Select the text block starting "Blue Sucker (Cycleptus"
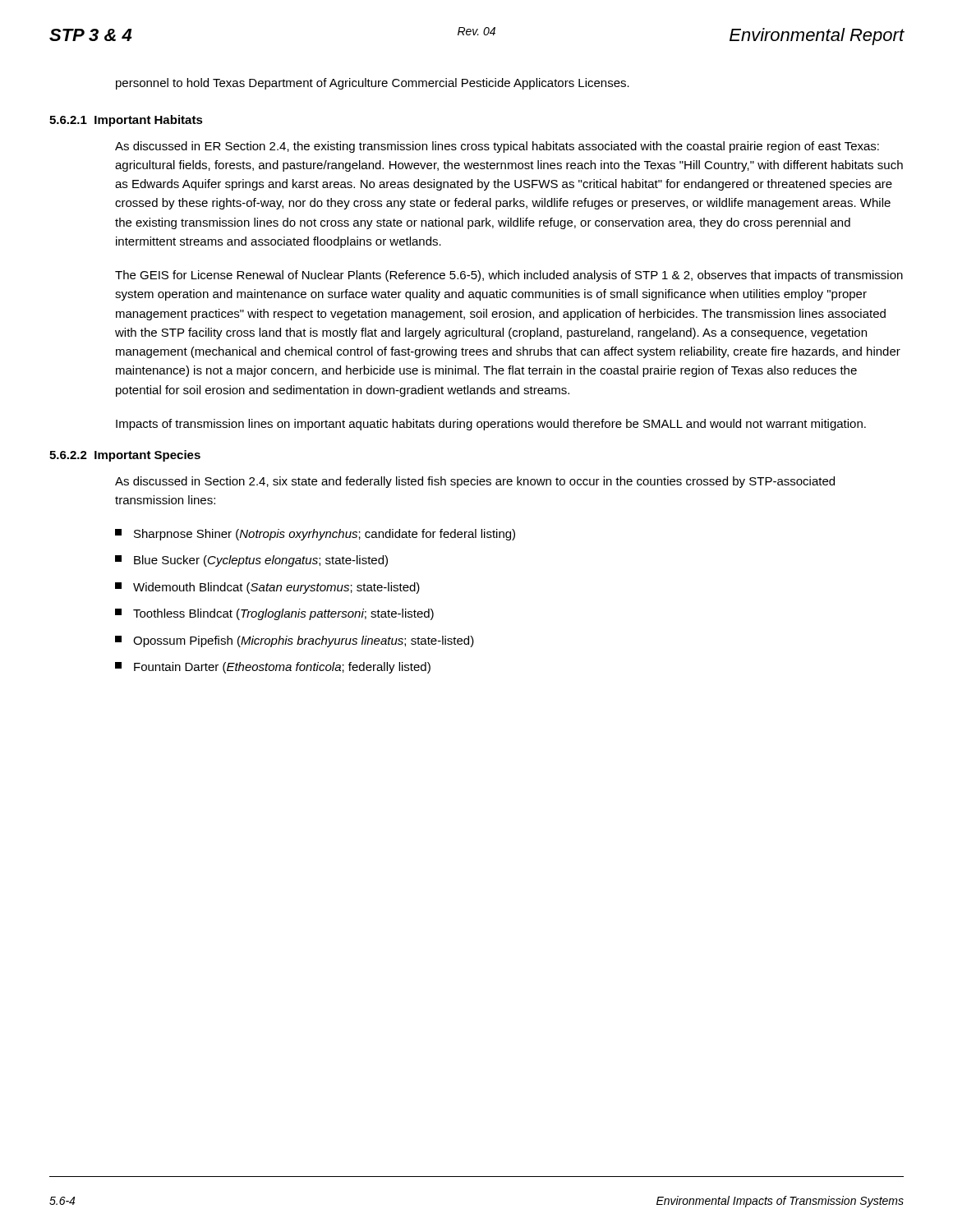 click(252, 560)
